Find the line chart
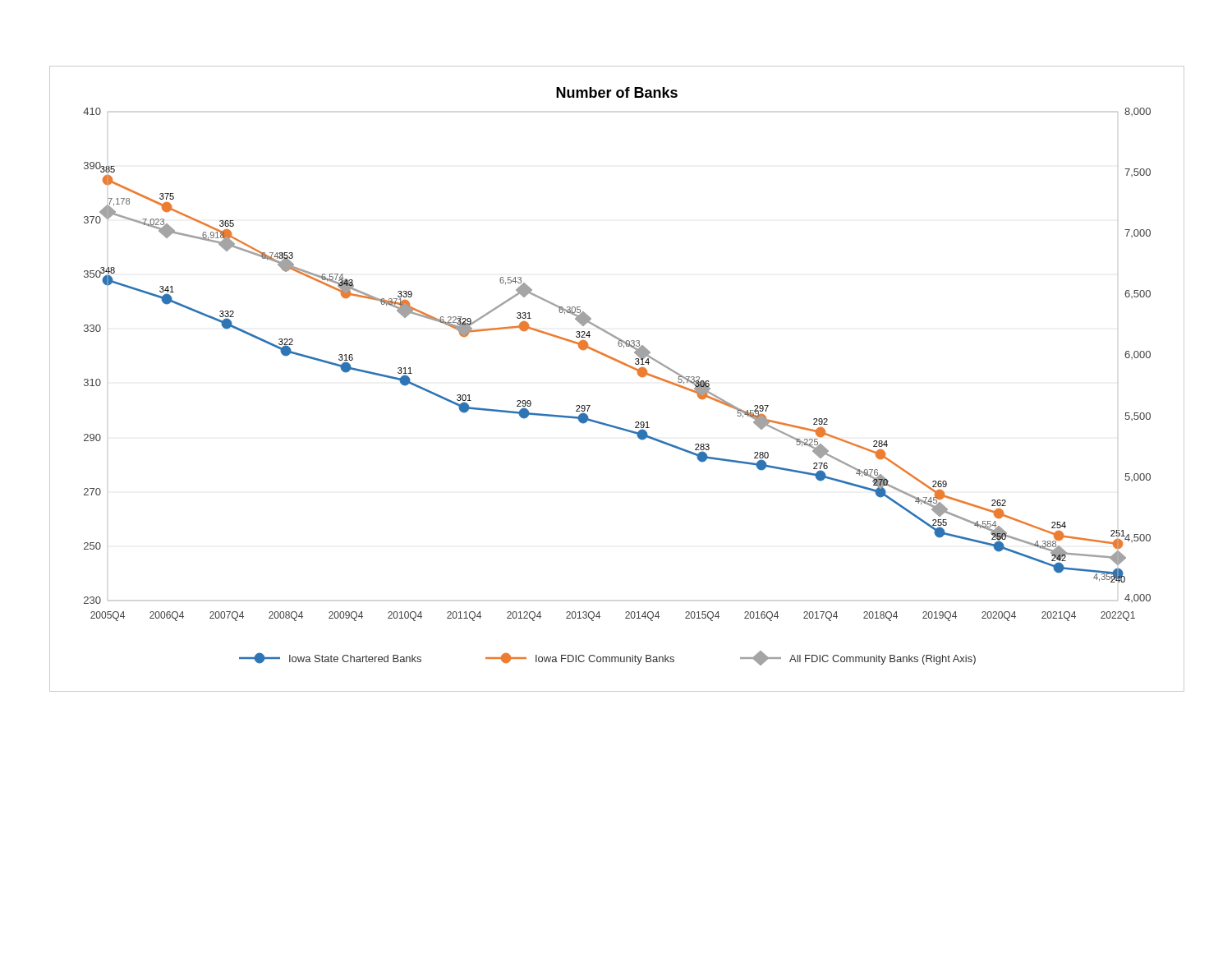The height and width of the screenshot is (953, 1232). [617, 379]
